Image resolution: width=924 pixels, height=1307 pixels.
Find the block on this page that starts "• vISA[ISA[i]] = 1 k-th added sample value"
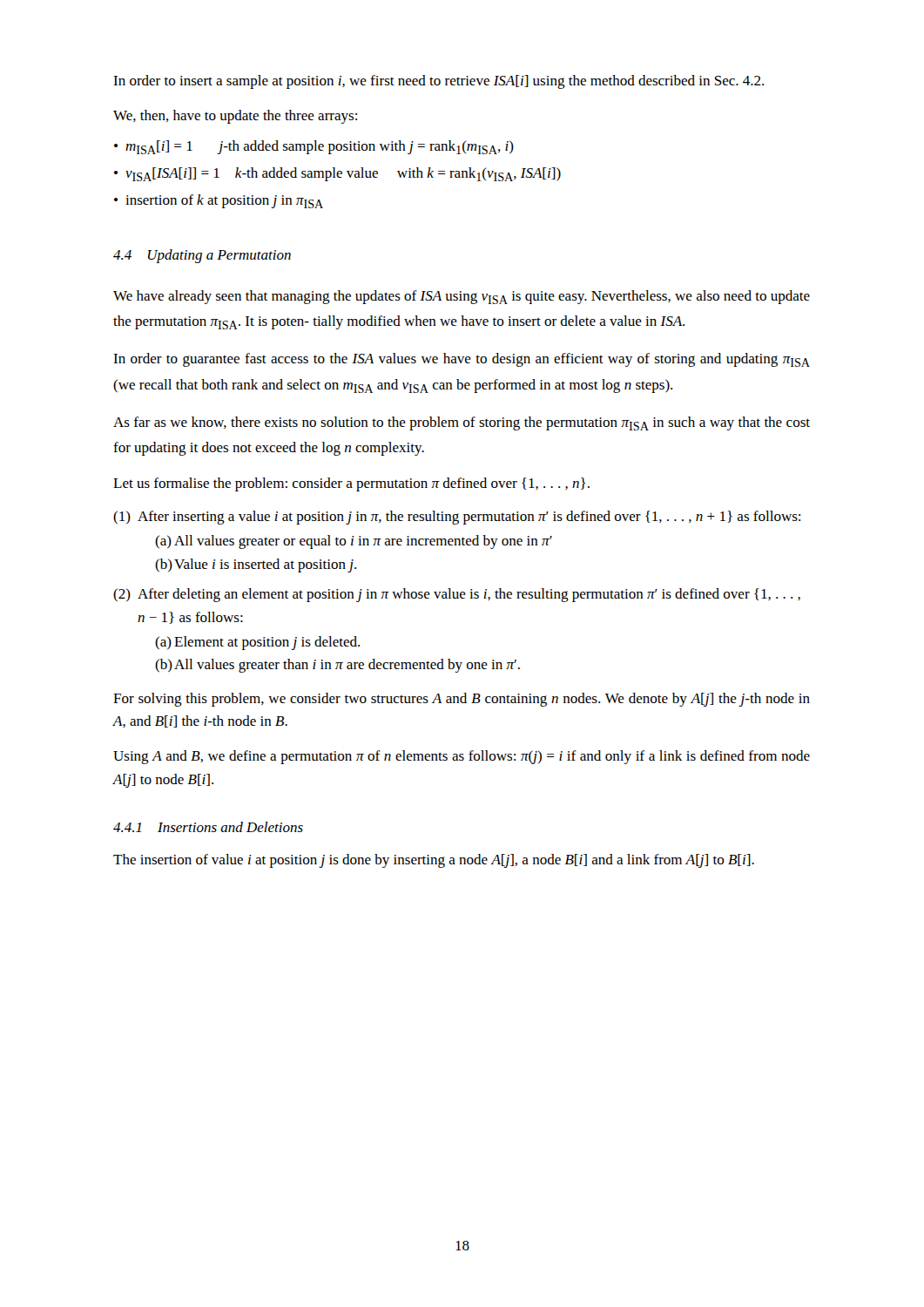point(337,175)
